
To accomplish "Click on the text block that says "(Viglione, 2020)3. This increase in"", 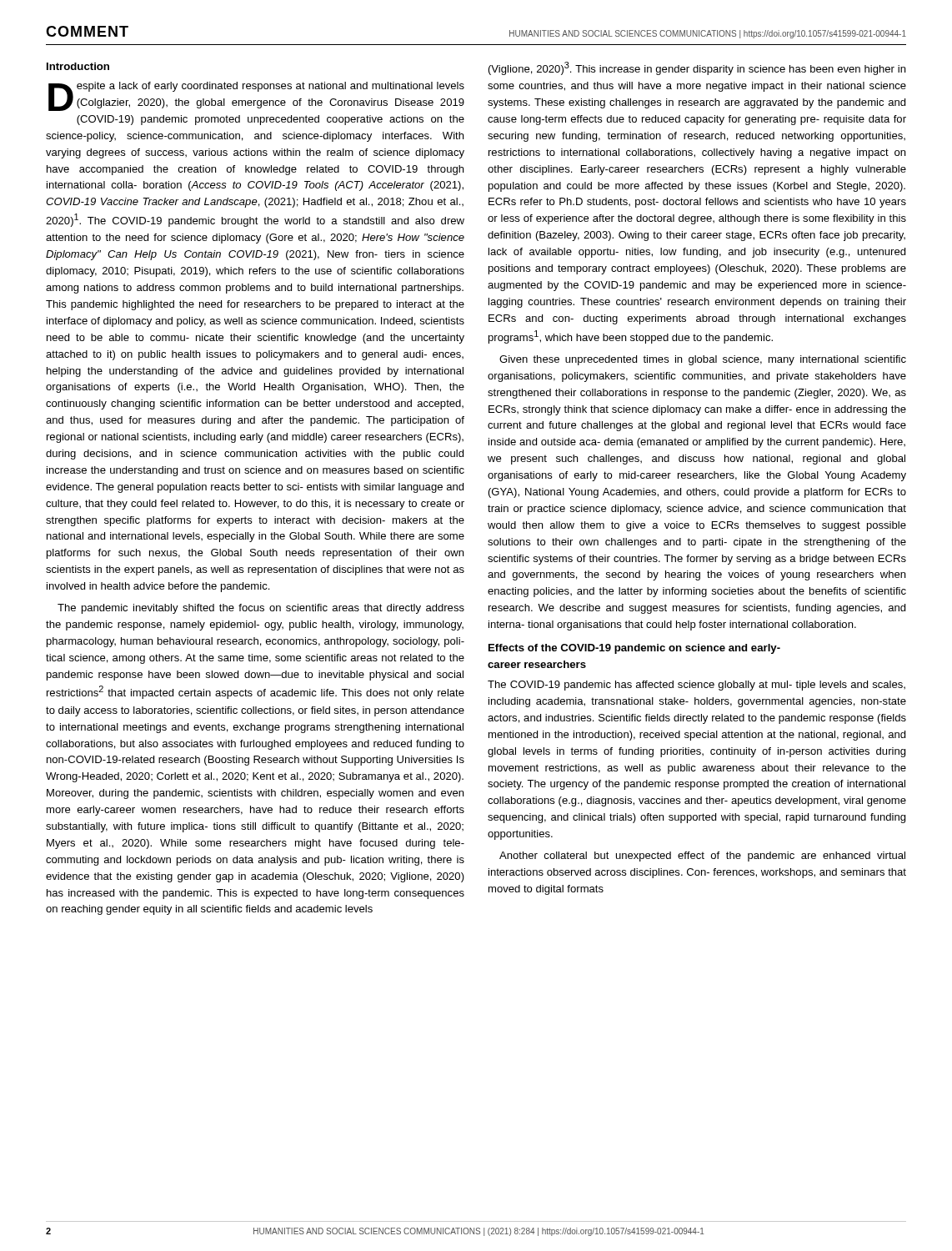I will pyautogui.click(x=697, y=346).
